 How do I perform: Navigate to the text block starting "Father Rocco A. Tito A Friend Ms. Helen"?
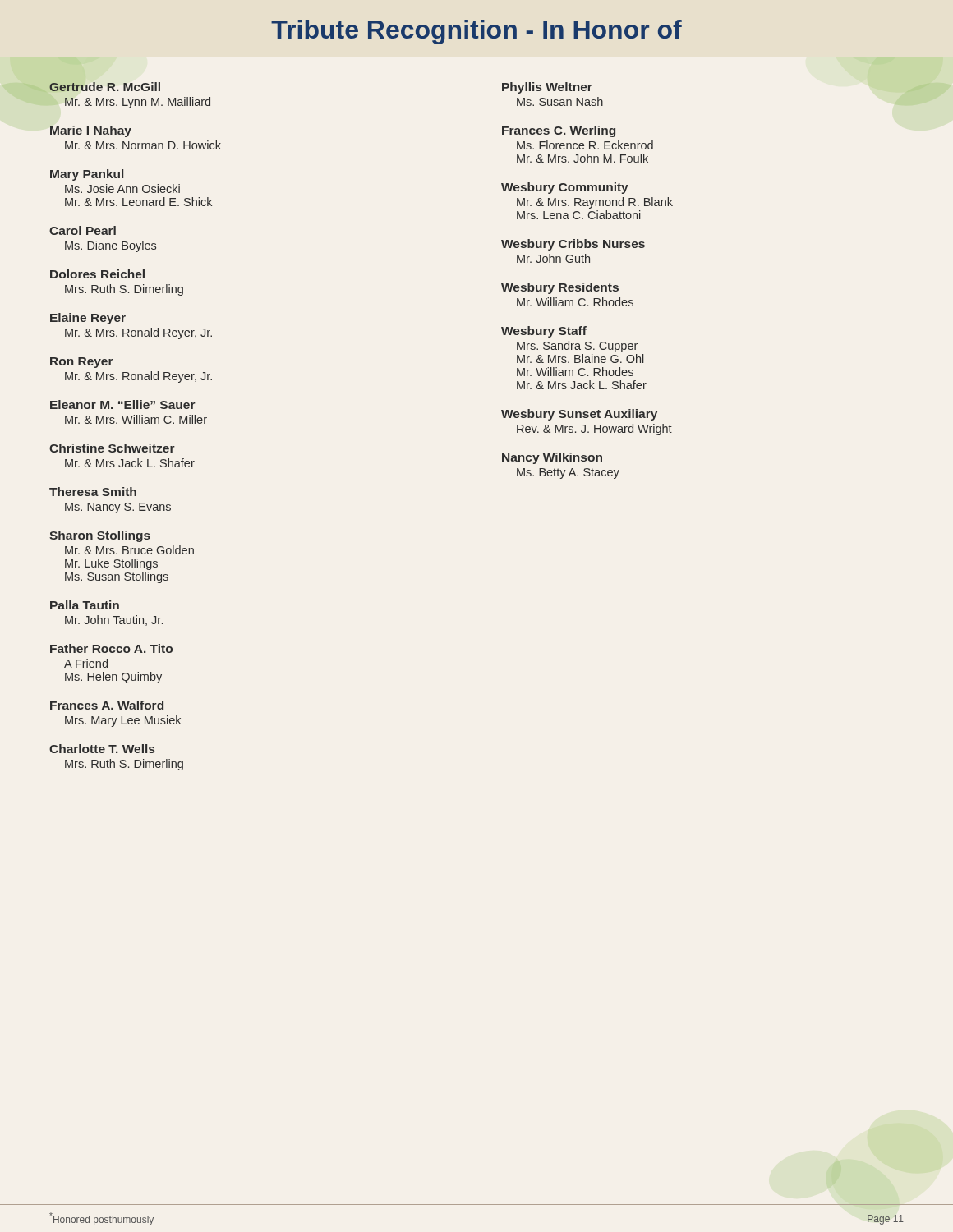pyautogui.click(x=111, y=648)
